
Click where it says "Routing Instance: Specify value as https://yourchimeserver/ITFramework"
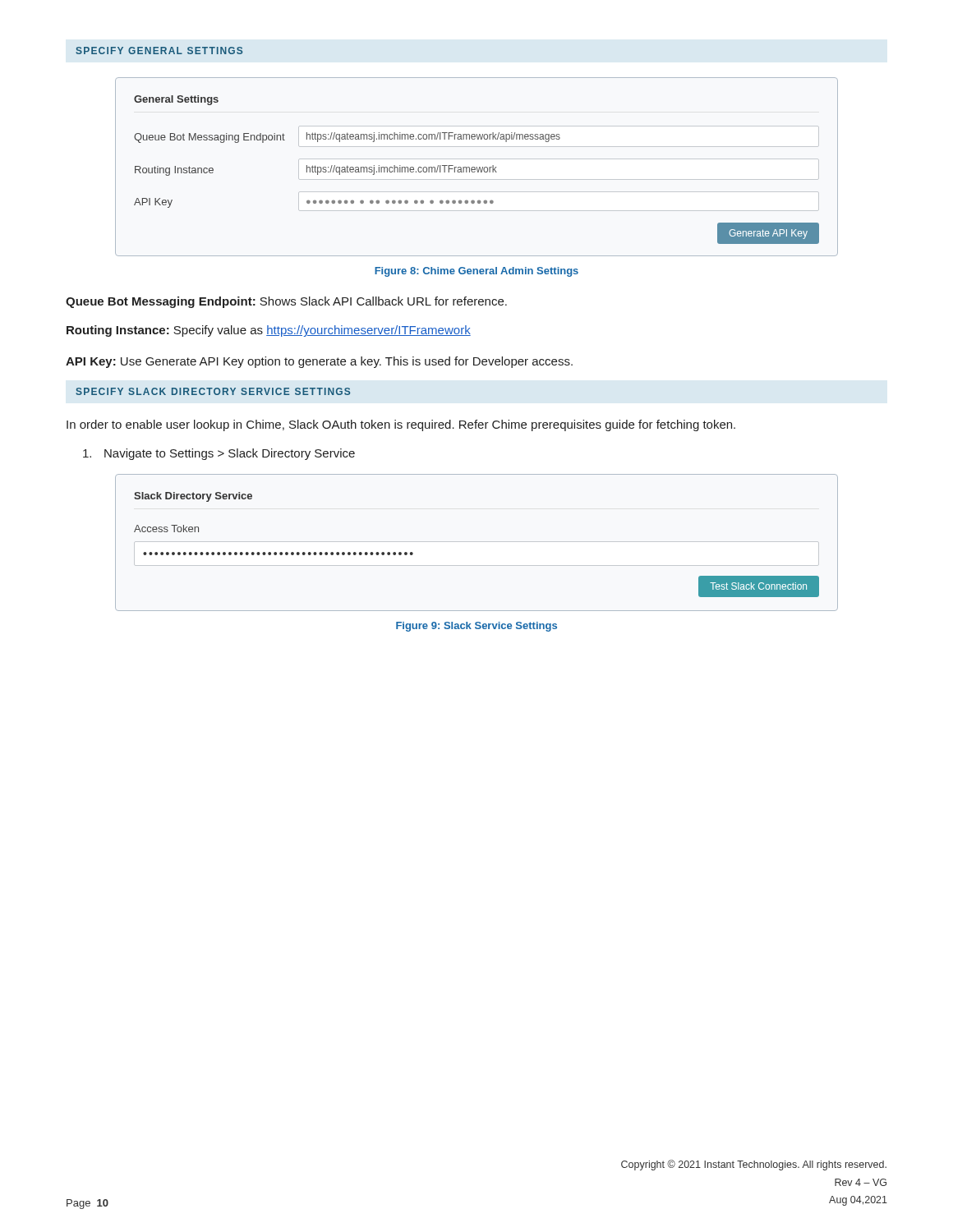tap(476, 330)
